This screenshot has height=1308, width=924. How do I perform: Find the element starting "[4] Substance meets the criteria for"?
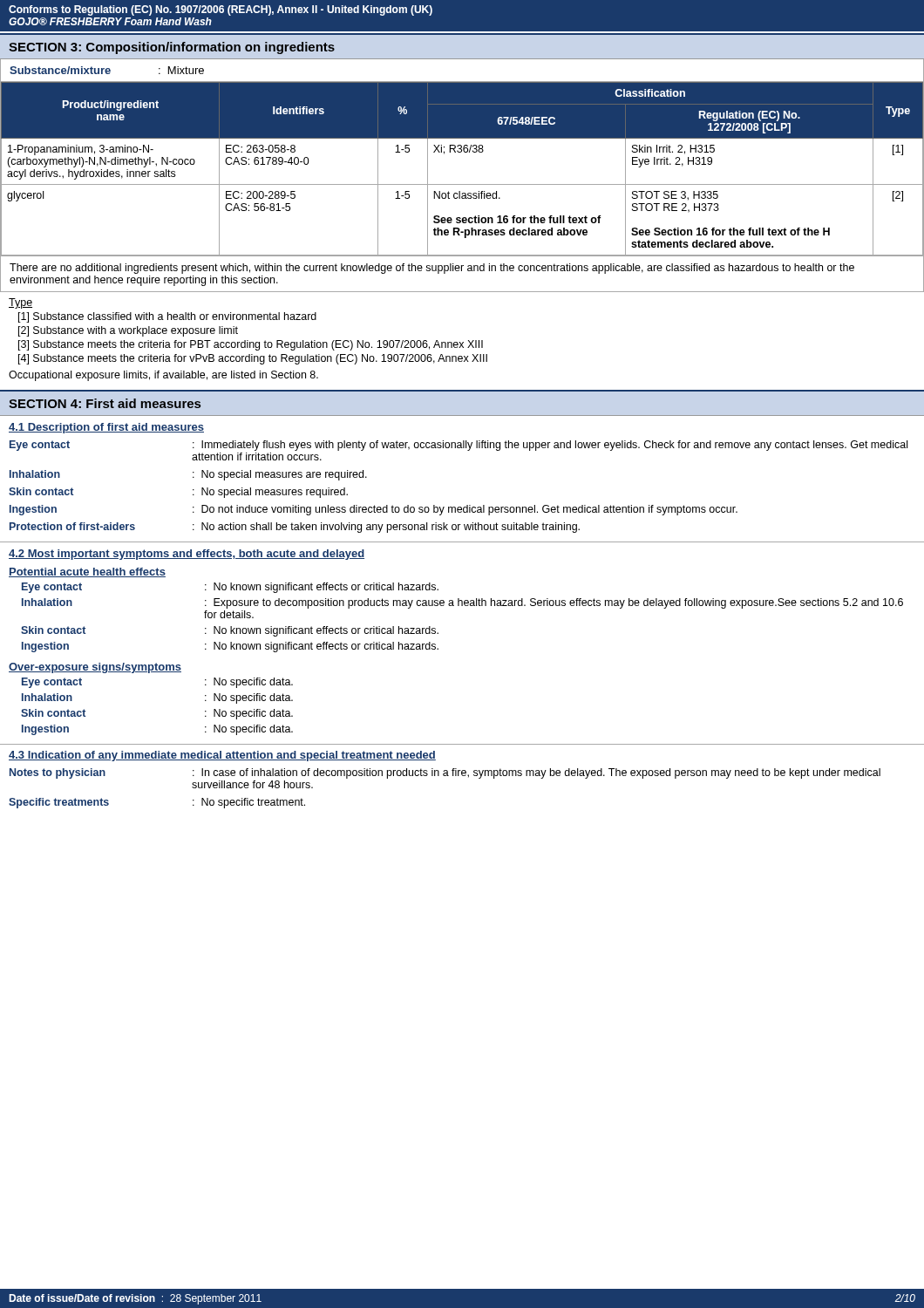(253, 358)
